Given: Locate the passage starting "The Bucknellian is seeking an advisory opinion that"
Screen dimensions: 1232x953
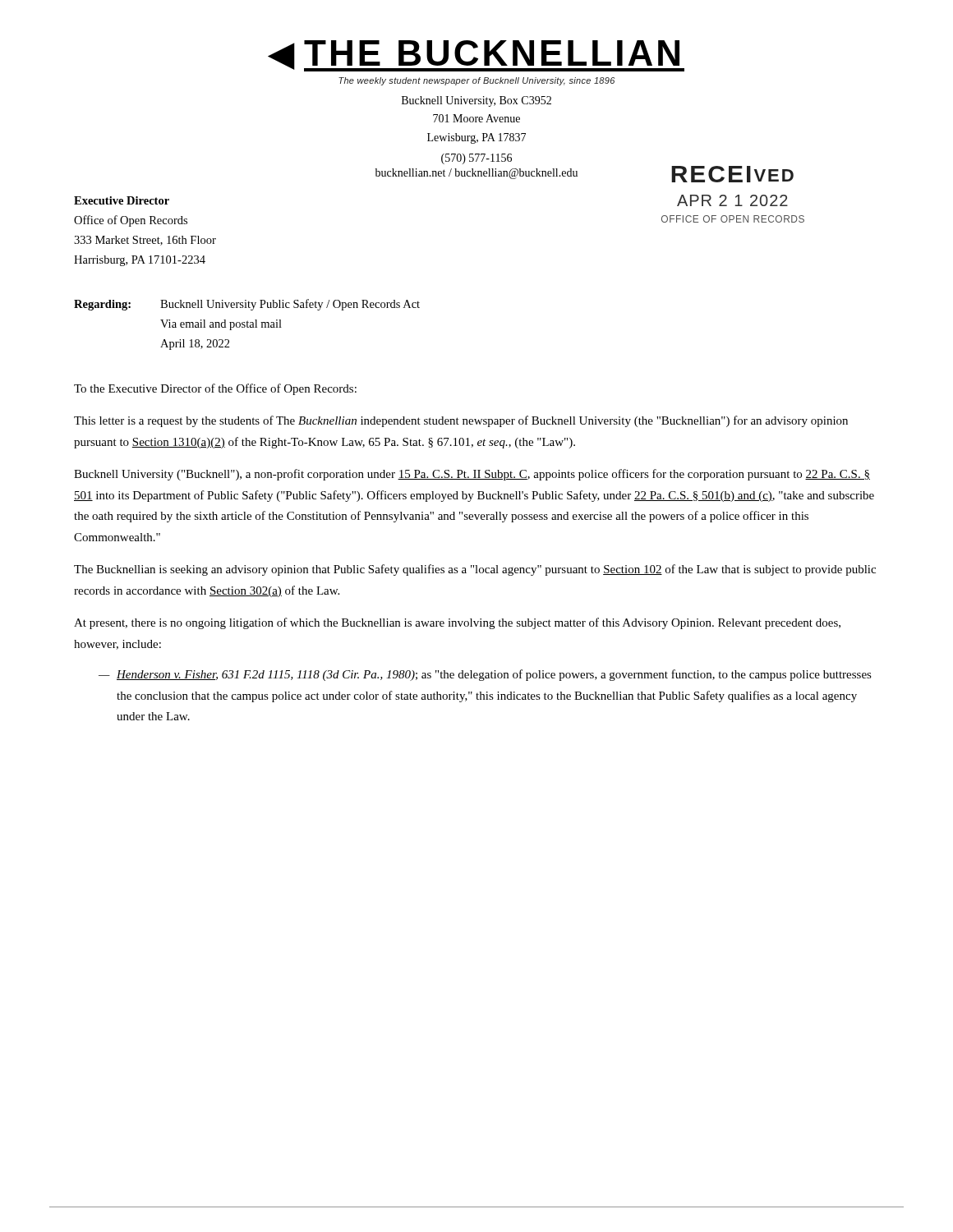Looking at the screenshot, I should click(x=475, y=580).
